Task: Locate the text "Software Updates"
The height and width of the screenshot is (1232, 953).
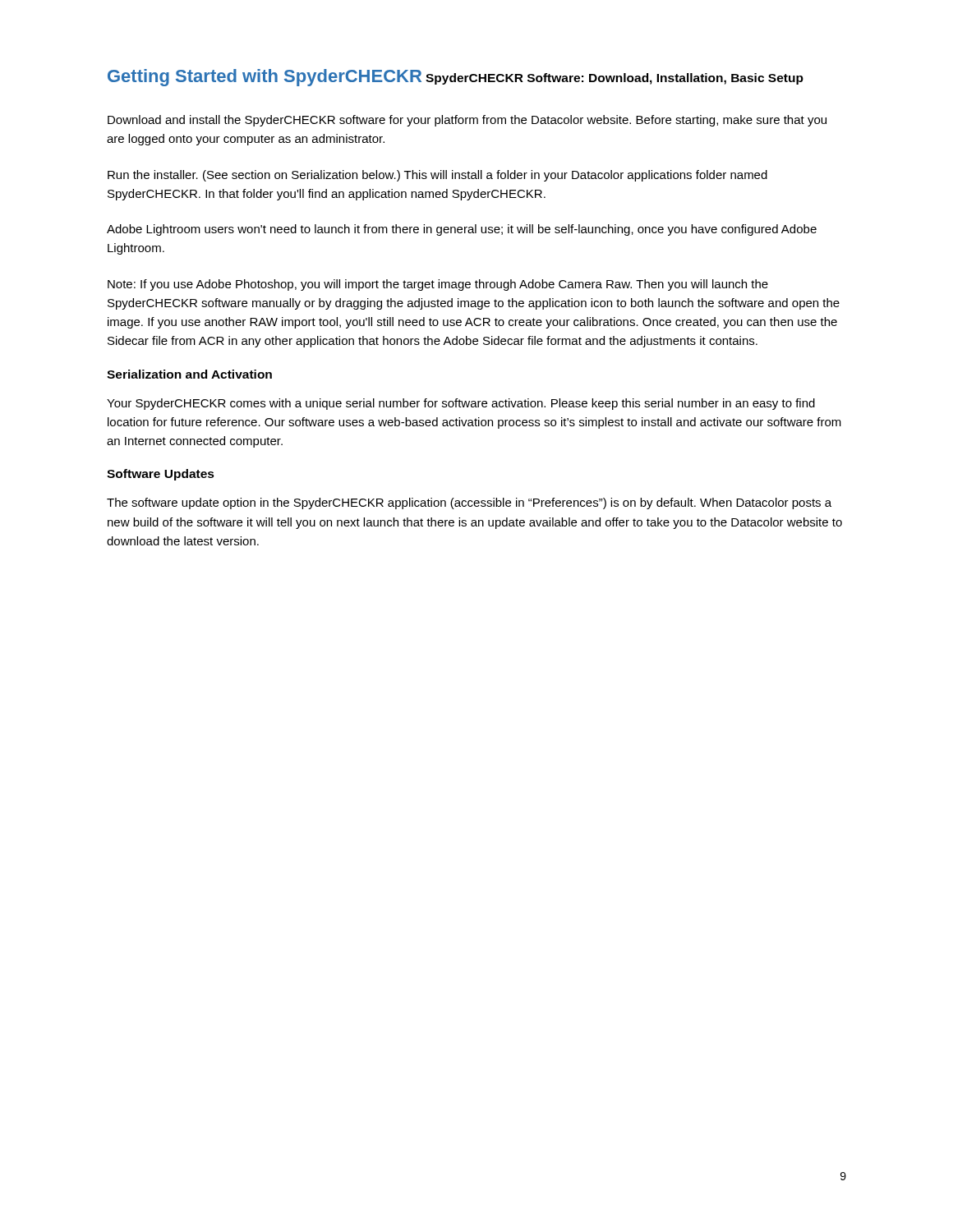Action: click(x=161, y=474)
